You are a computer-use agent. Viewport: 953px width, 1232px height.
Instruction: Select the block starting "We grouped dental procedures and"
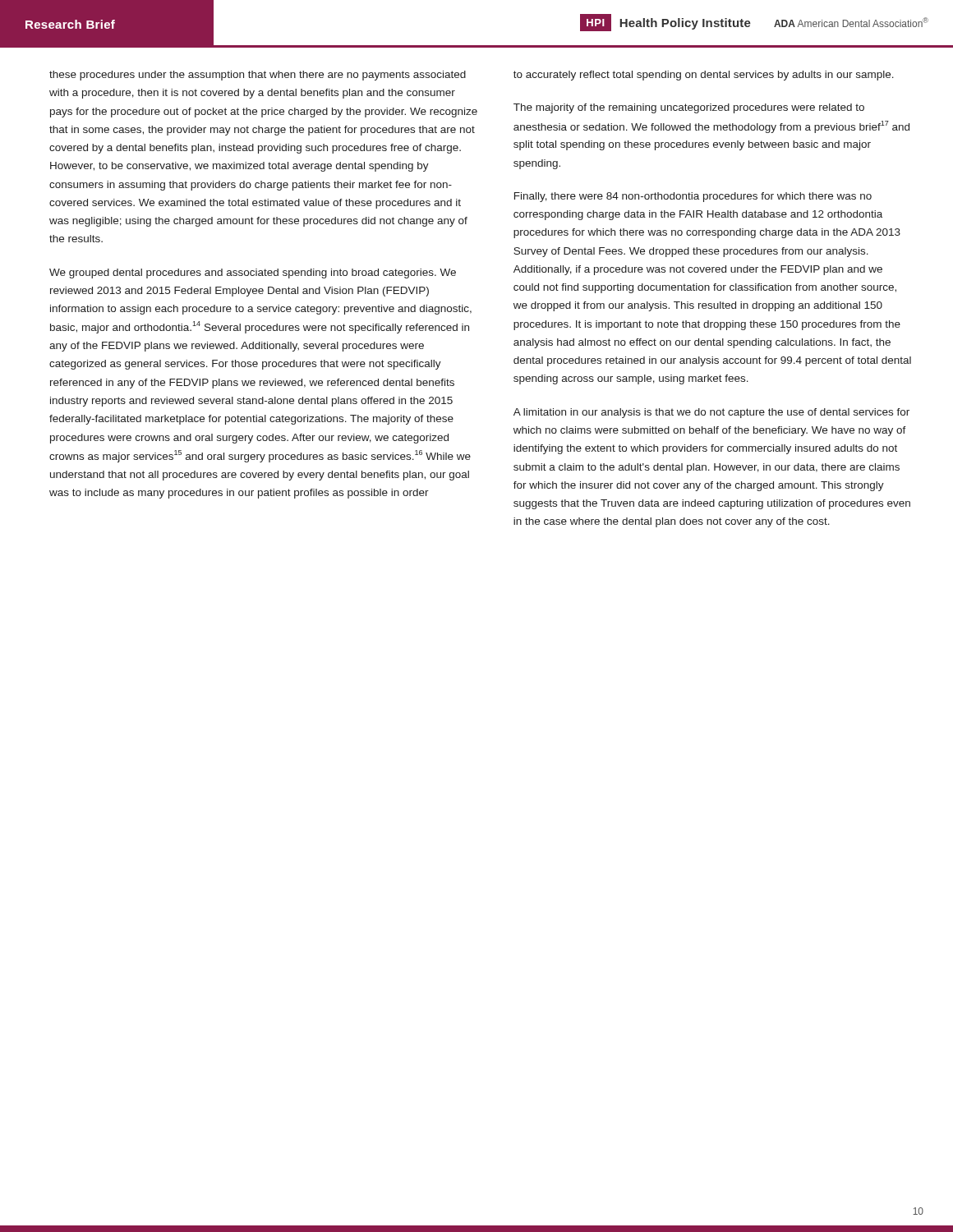[261, 382]
